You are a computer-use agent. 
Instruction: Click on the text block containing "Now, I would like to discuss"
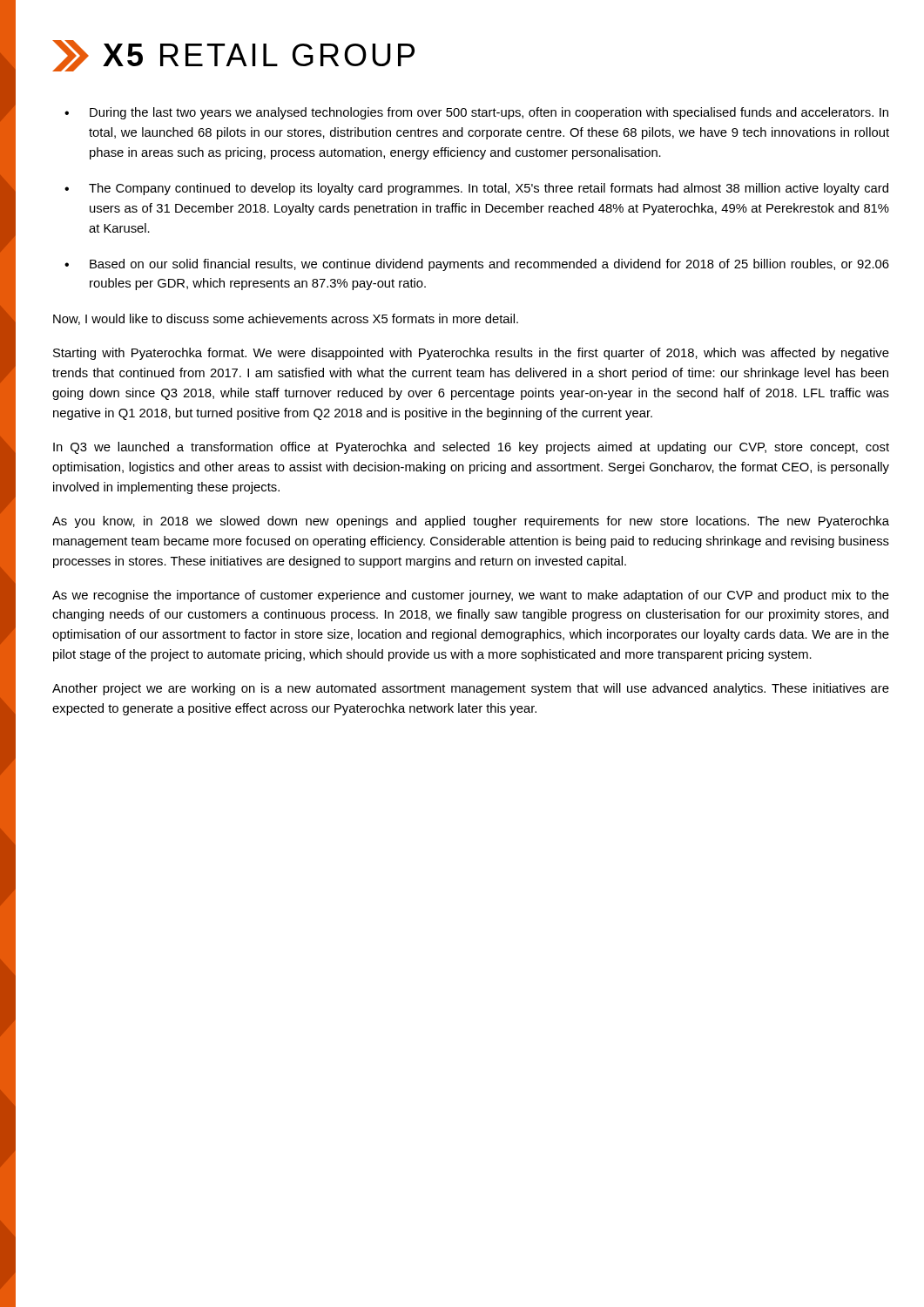point(286,319)
